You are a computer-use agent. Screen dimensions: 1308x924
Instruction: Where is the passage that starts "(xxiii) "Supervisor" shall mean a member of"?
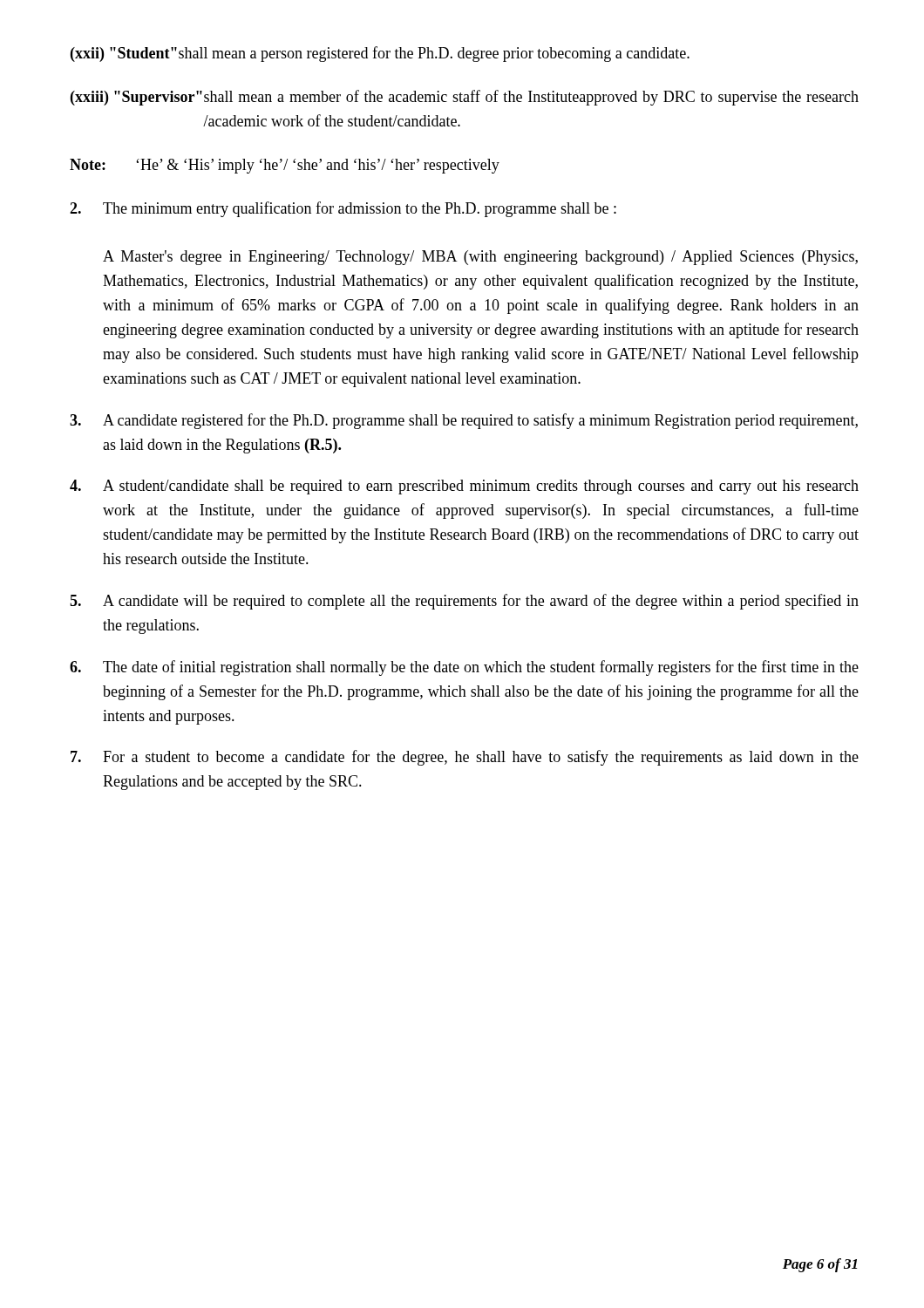(x=464, y=110)
